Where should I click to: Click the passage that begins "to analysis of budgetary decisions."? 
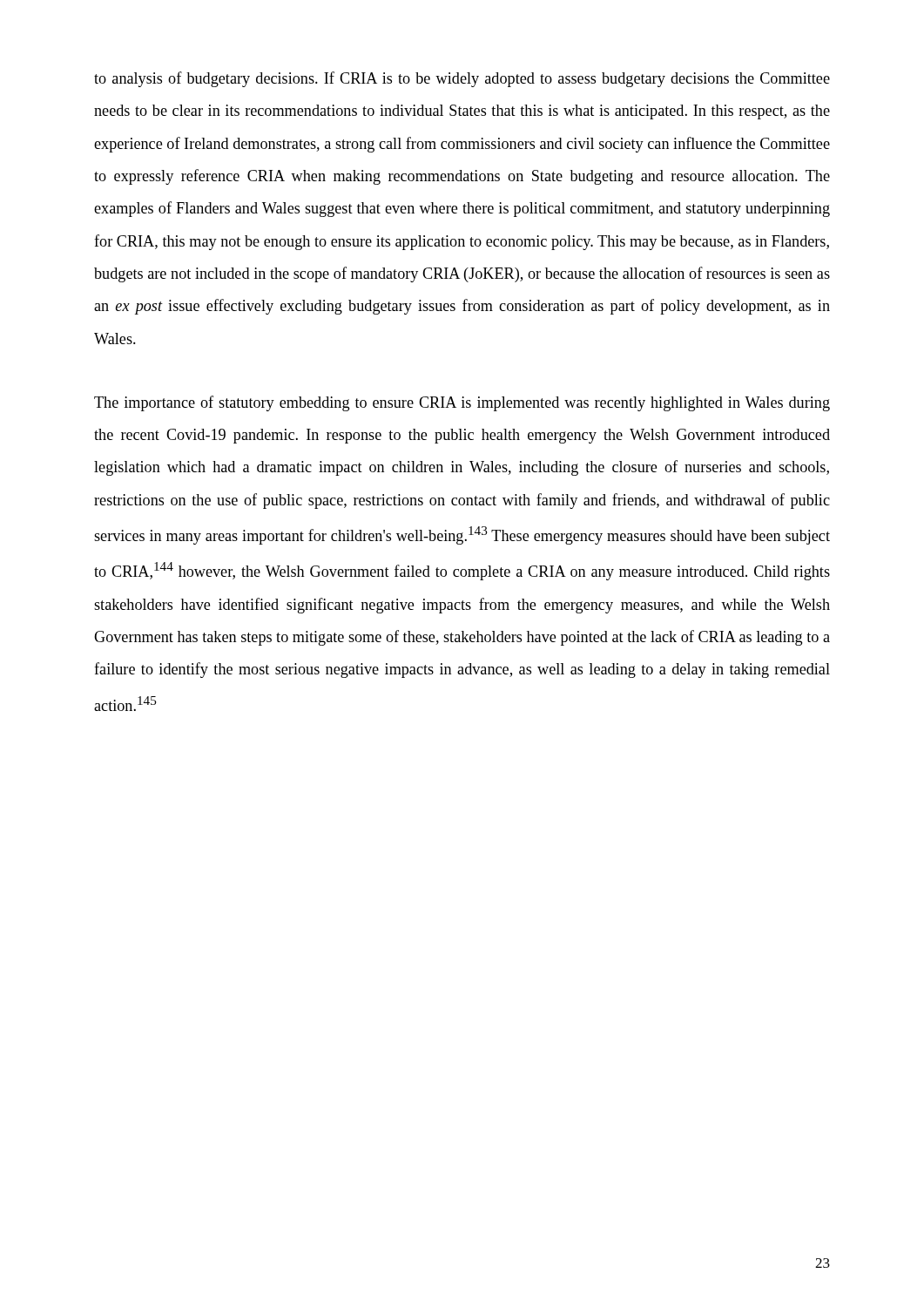[x=462, y=208]
